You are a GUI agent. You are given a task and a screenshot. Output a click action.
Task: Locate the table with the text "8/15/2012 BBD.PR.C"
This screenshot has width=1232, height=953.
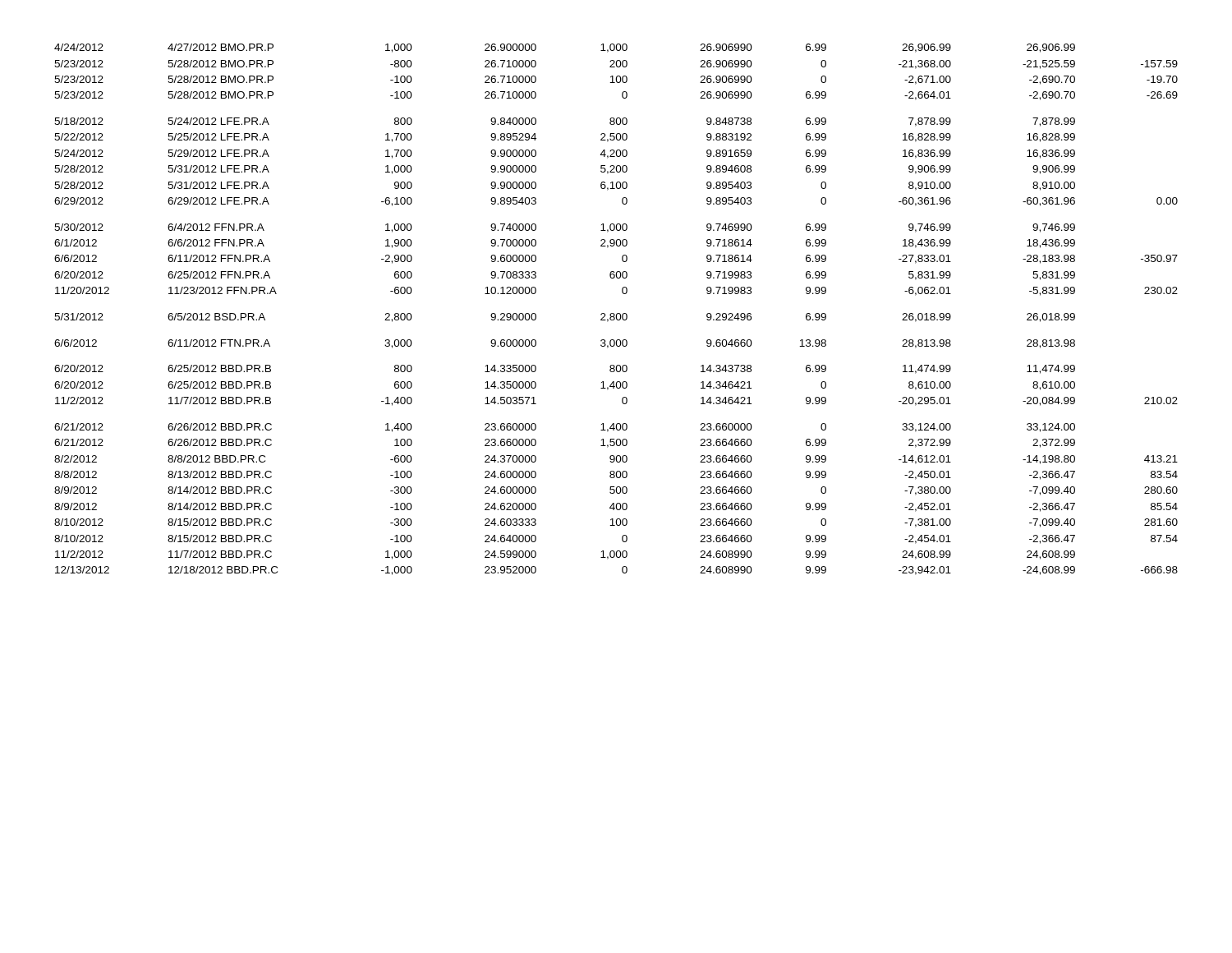coord(616,309)
